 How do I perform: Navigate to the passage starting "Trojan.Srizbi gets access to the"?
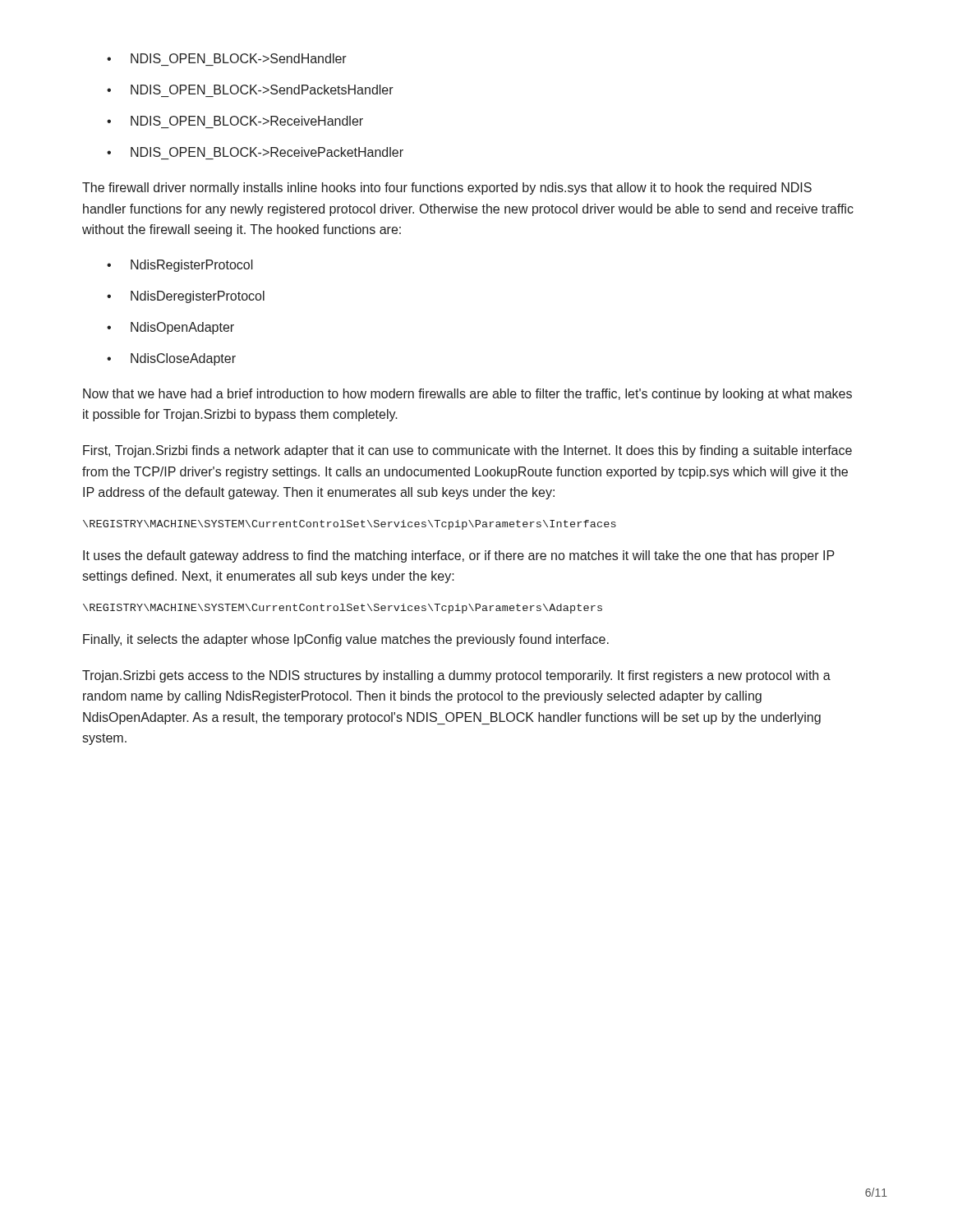pos(456,707)
